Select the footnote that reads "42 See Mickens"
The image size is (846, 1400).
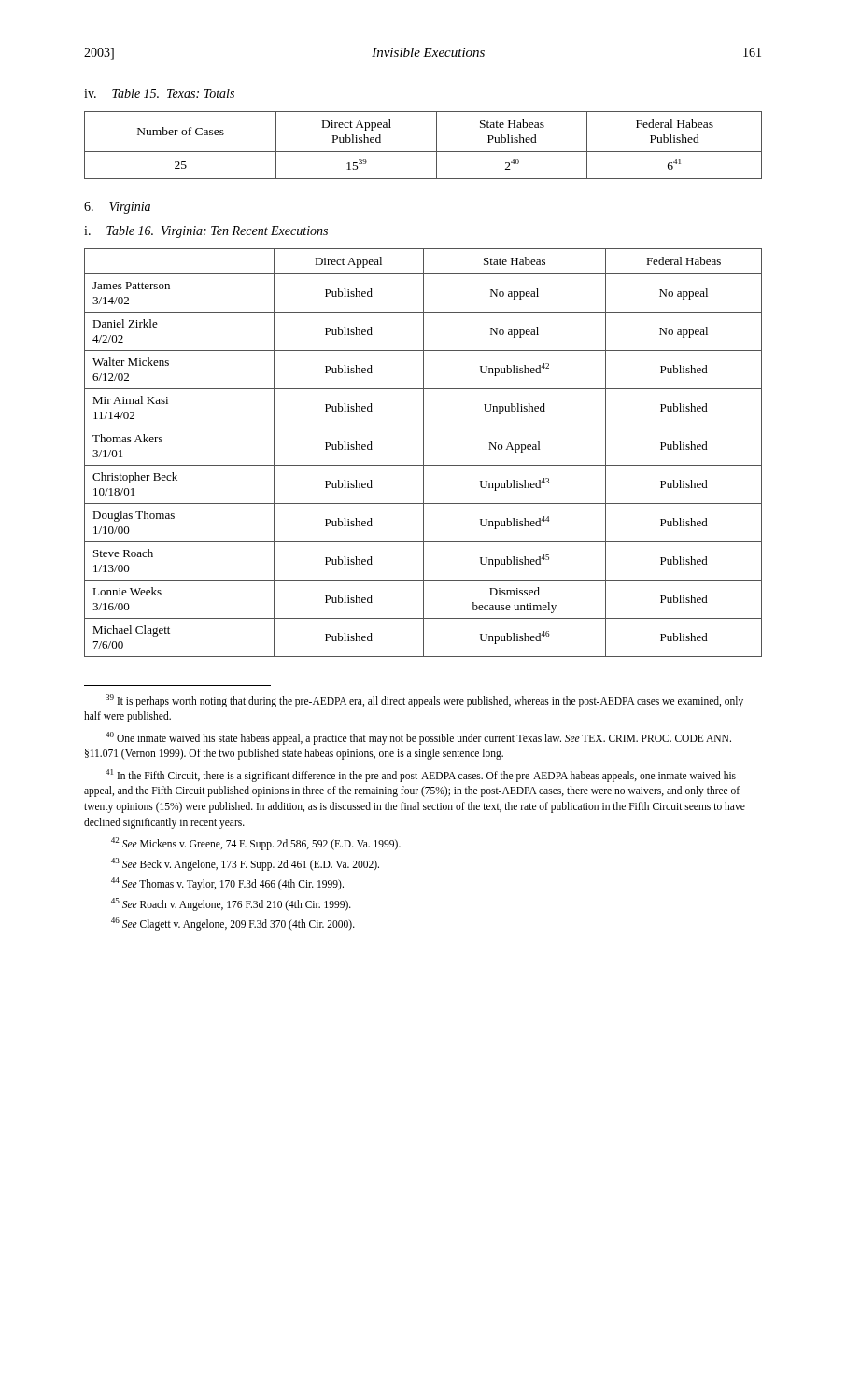256,843
